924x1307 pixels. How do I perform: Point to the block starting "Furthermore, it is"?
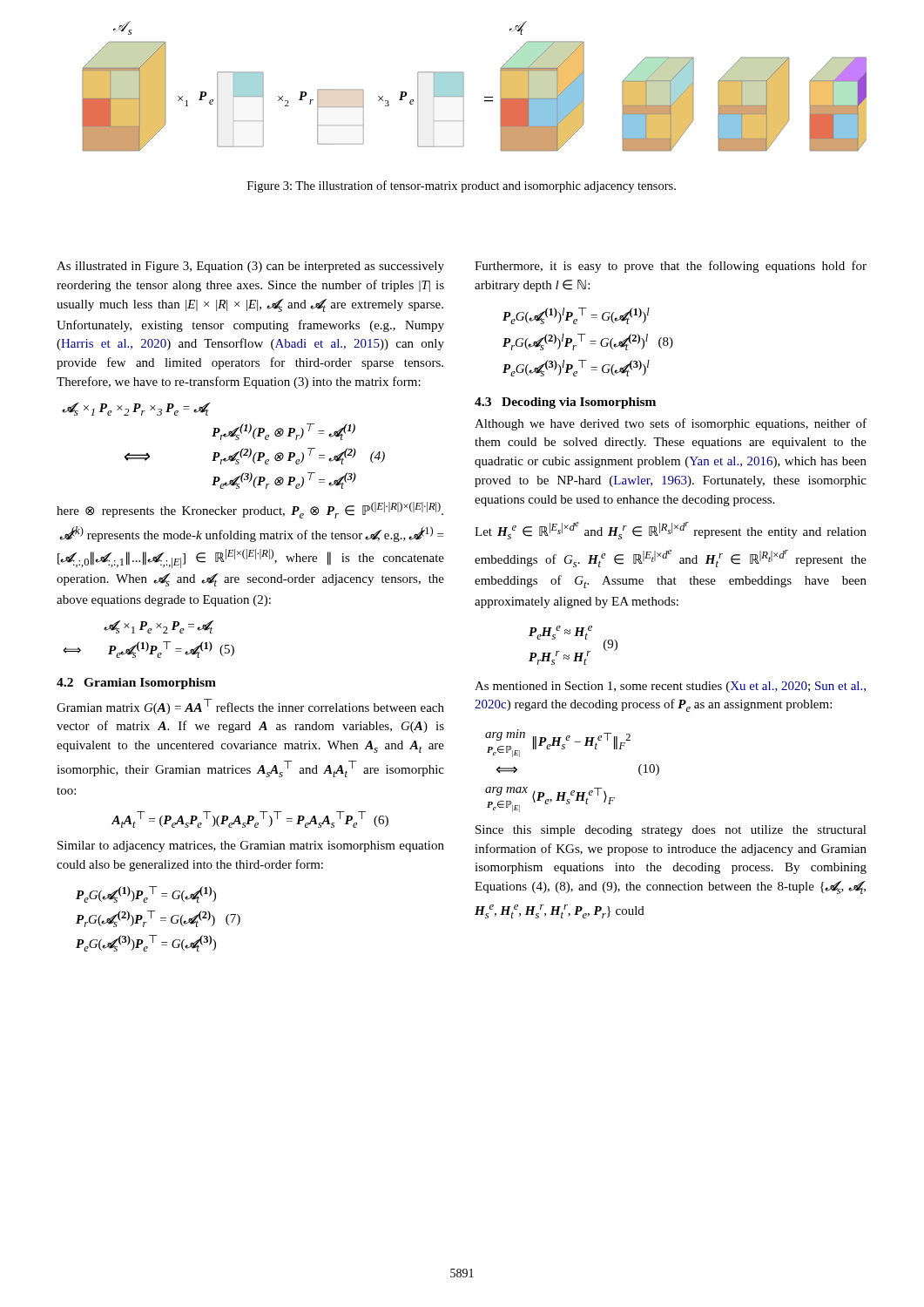(x=671, y=275)
